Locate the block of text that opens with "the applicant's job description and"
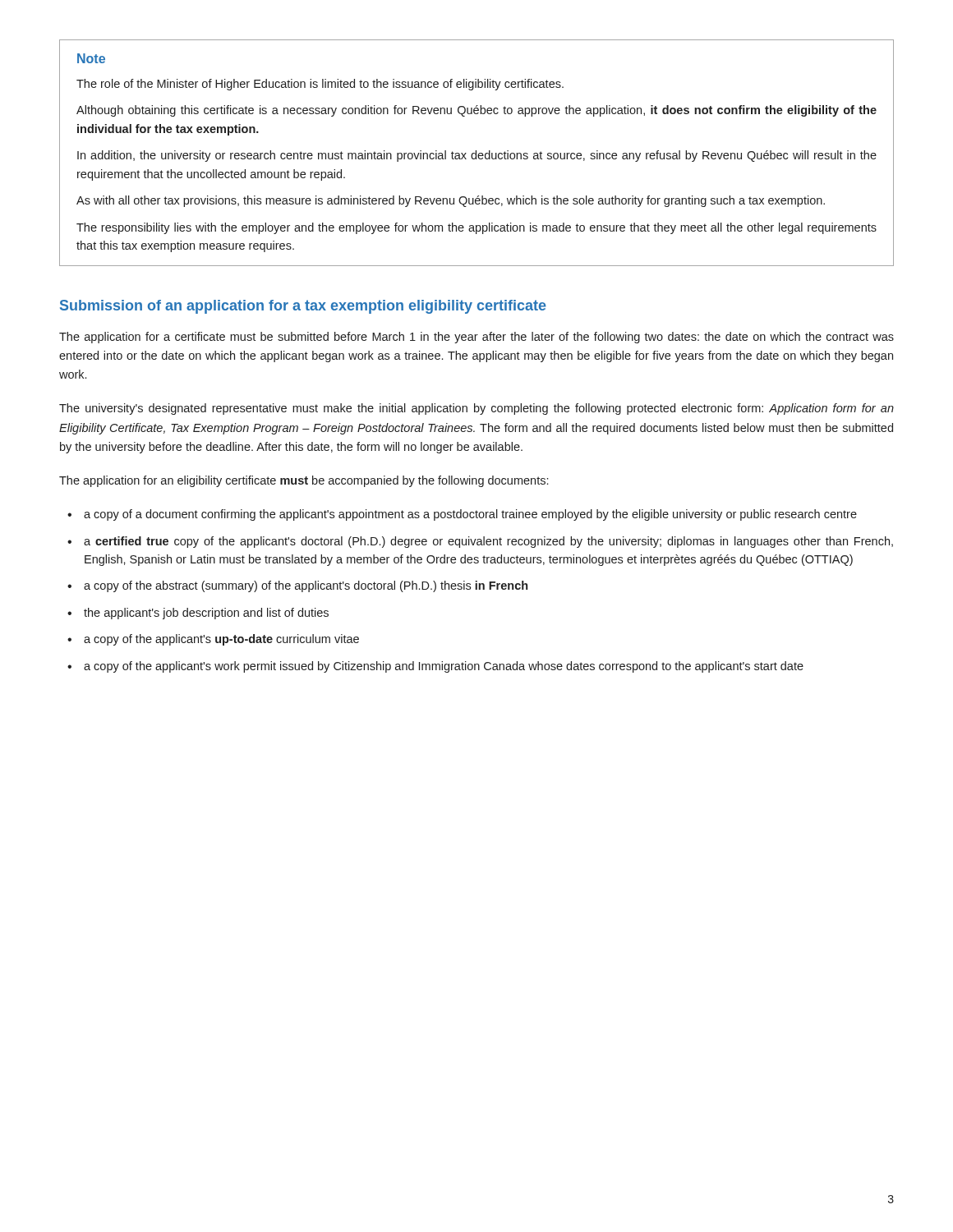 tap(206, 613)
